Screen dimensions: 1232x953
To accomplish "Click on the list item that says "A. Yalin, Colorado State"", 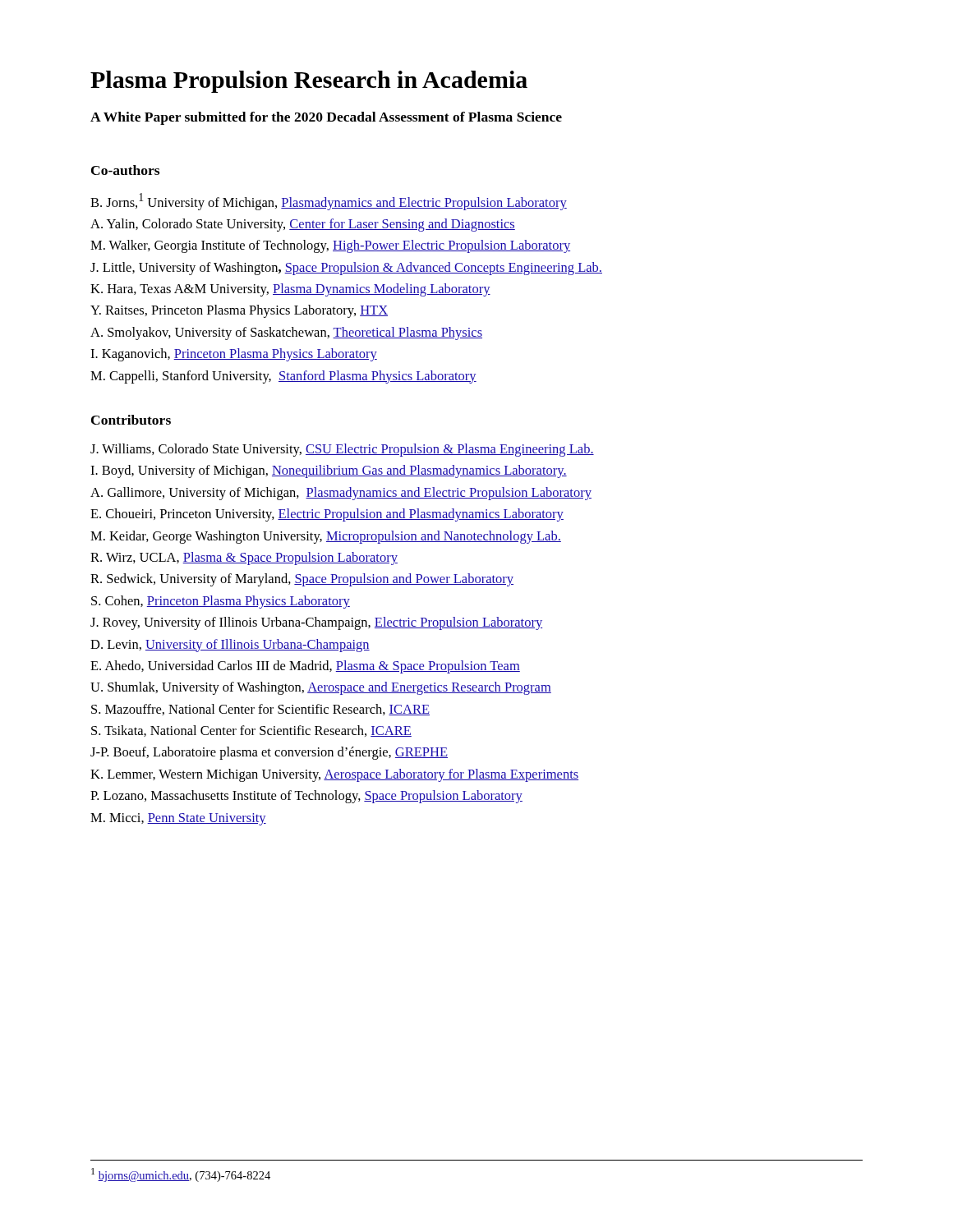I will pos(303,224).
